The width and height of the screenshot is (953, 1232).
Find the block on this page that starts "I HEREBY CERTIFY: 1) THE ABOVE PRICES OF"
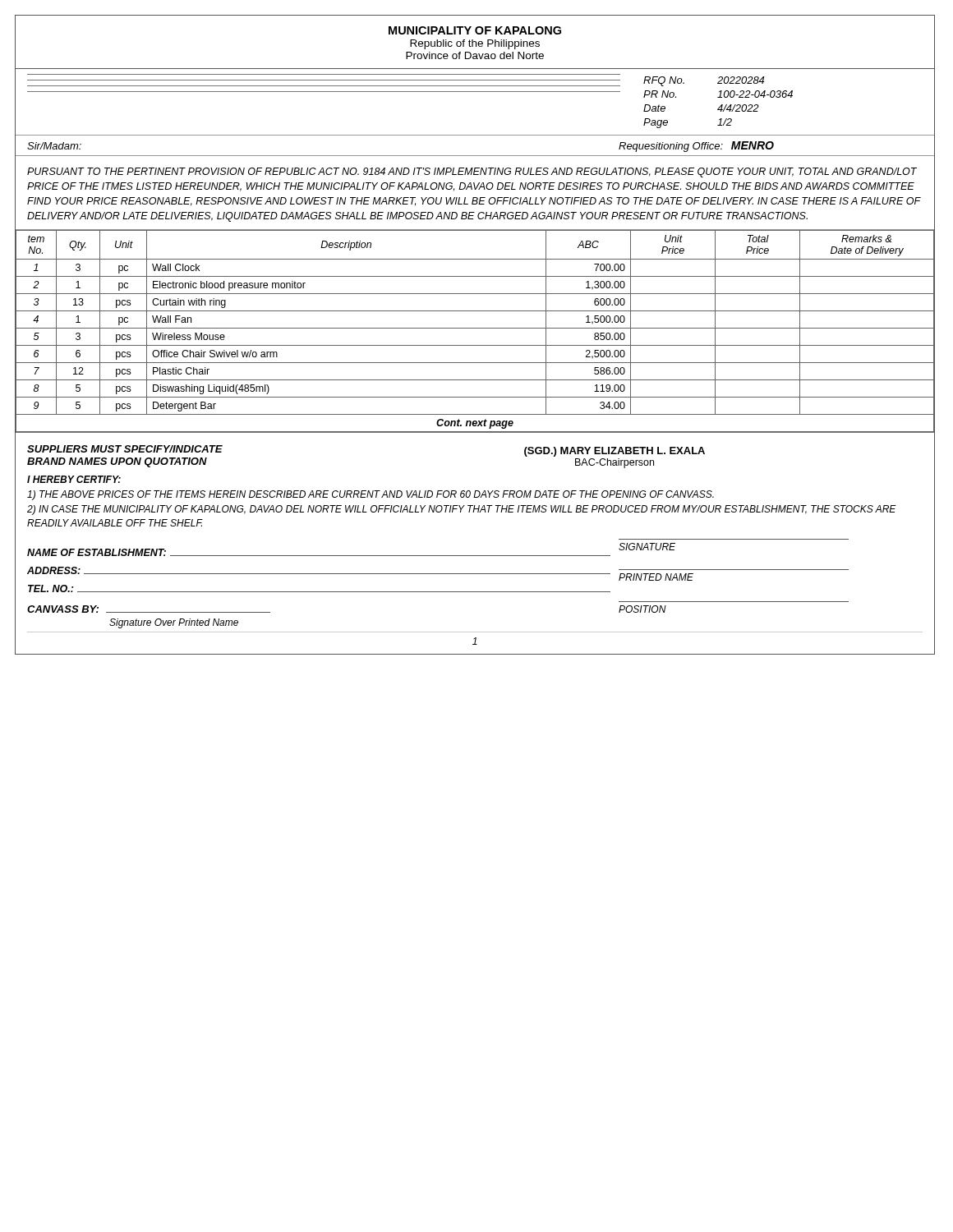tap(475, 502)
